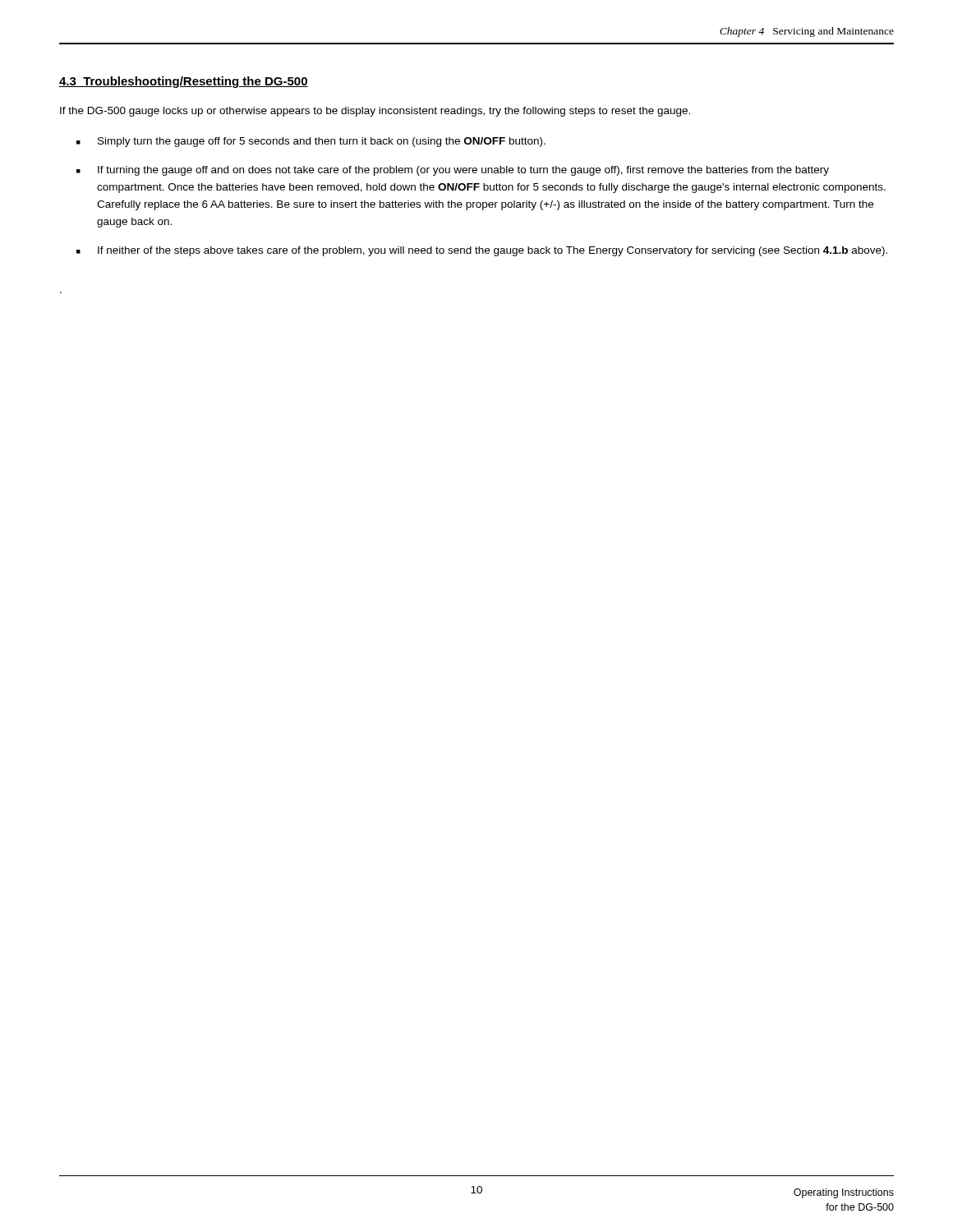Click on the text block starting "▪ If turning the gauge off and"
The height and width of the screenshot is (1232, 953).
(481, 194)
